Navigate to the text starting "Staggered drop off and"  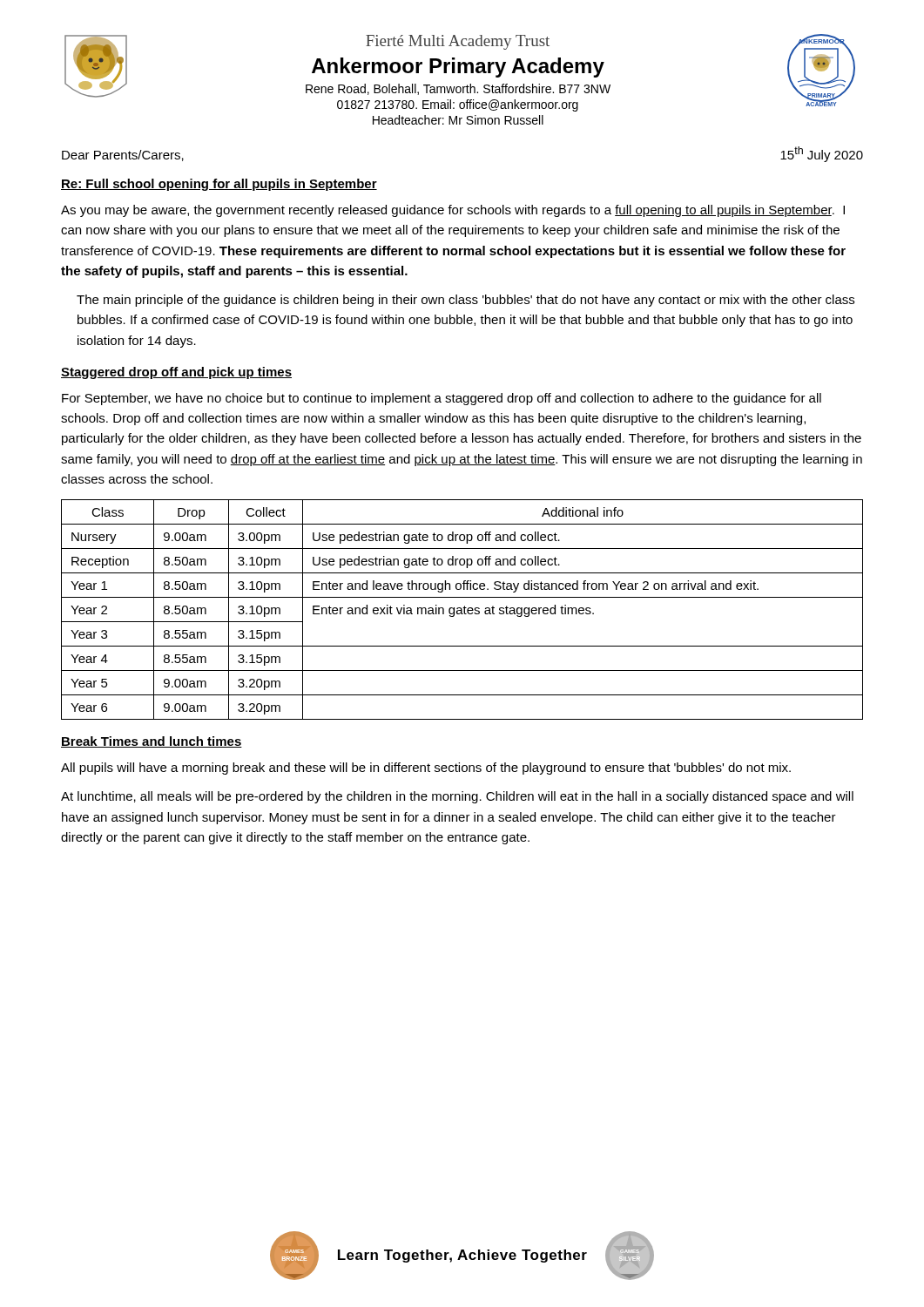tap(176, 371)
